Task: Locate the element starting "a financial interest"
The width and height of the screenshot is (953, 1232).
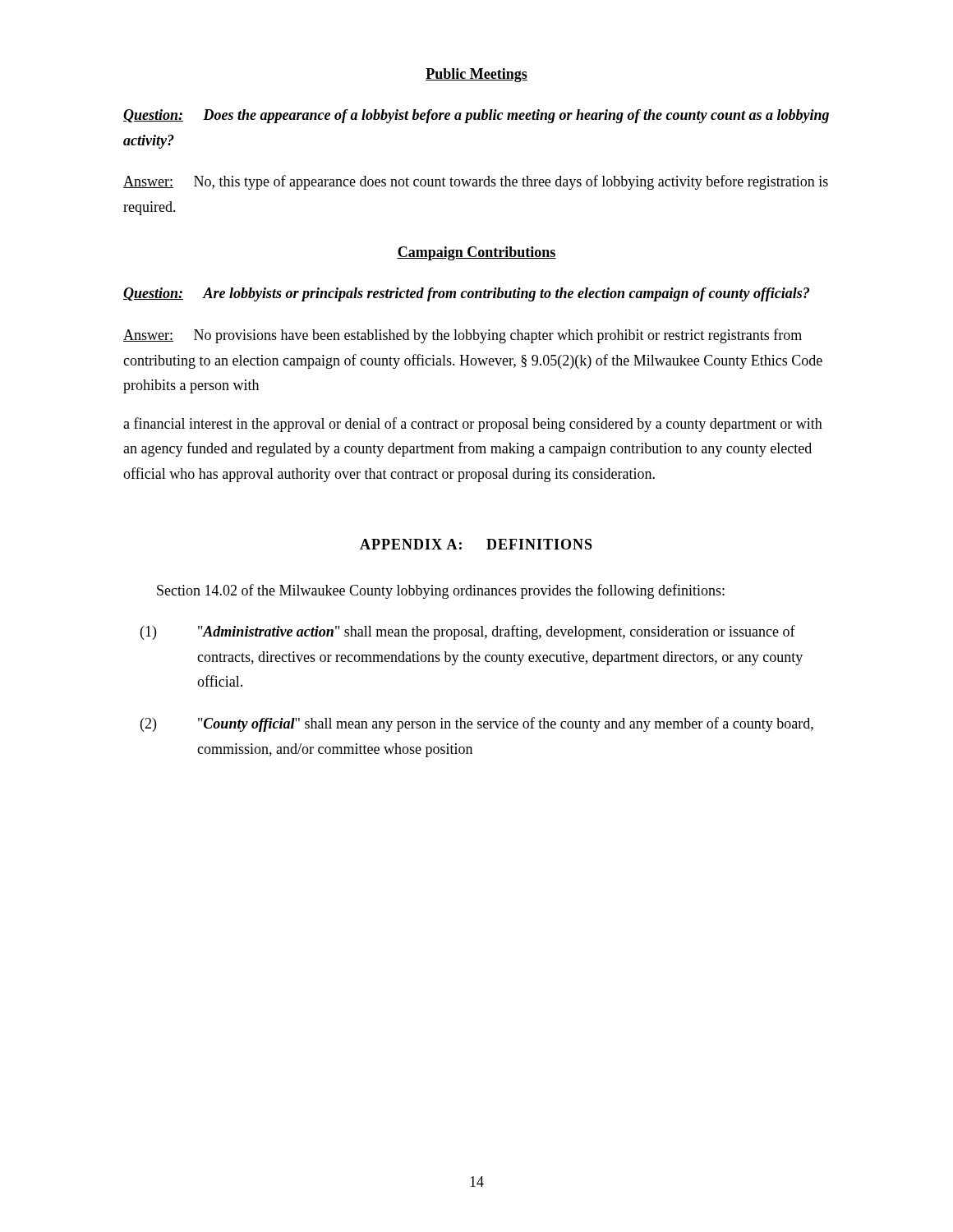Action: coord(473,449)
